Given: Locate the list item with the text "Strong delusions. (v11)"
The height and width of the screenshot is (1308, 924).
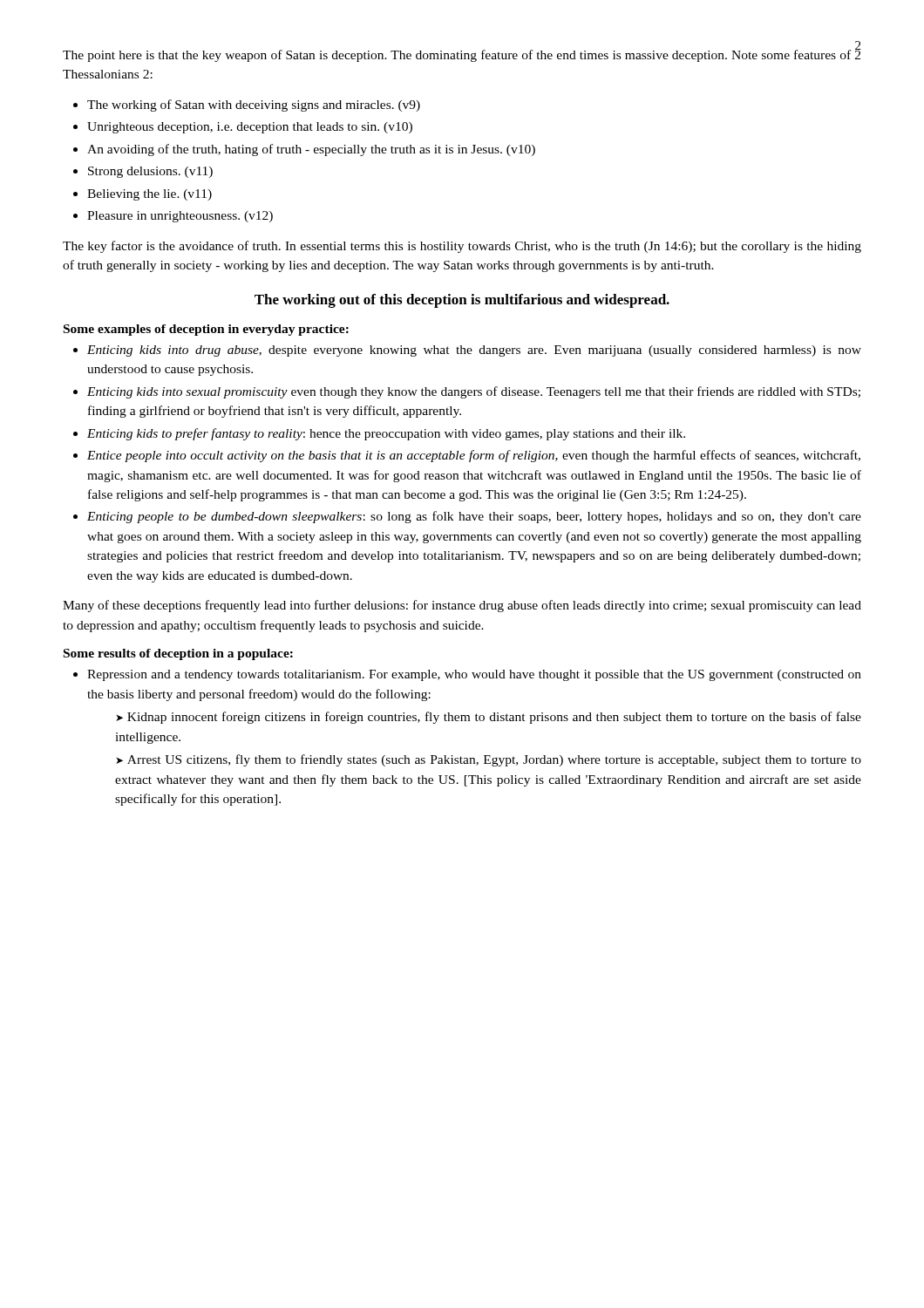Looking at the screenshot, I should [150, 172].
